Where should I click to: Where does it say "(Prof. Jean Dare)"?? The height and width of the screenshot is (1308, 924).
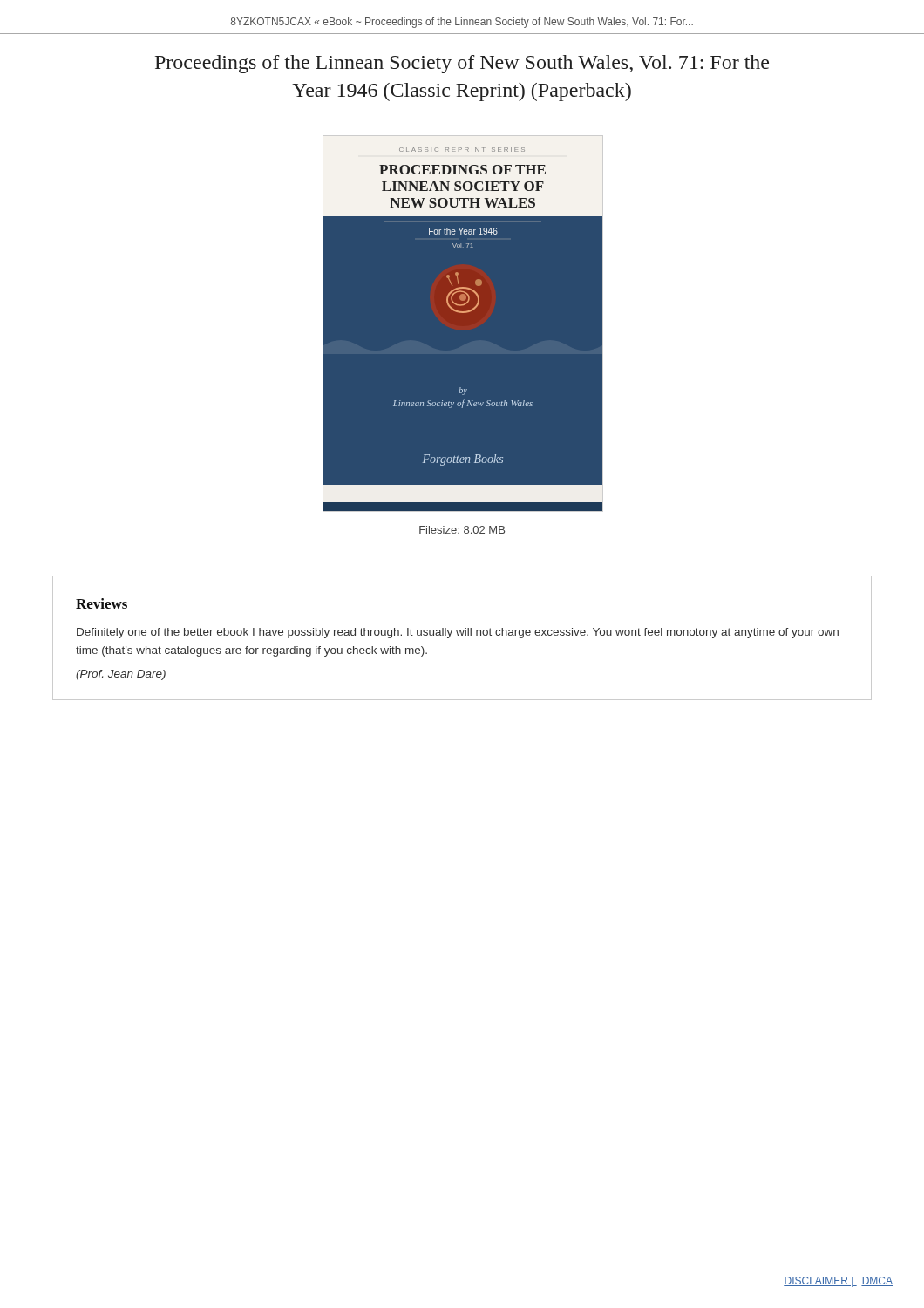(x=121, y=673)
